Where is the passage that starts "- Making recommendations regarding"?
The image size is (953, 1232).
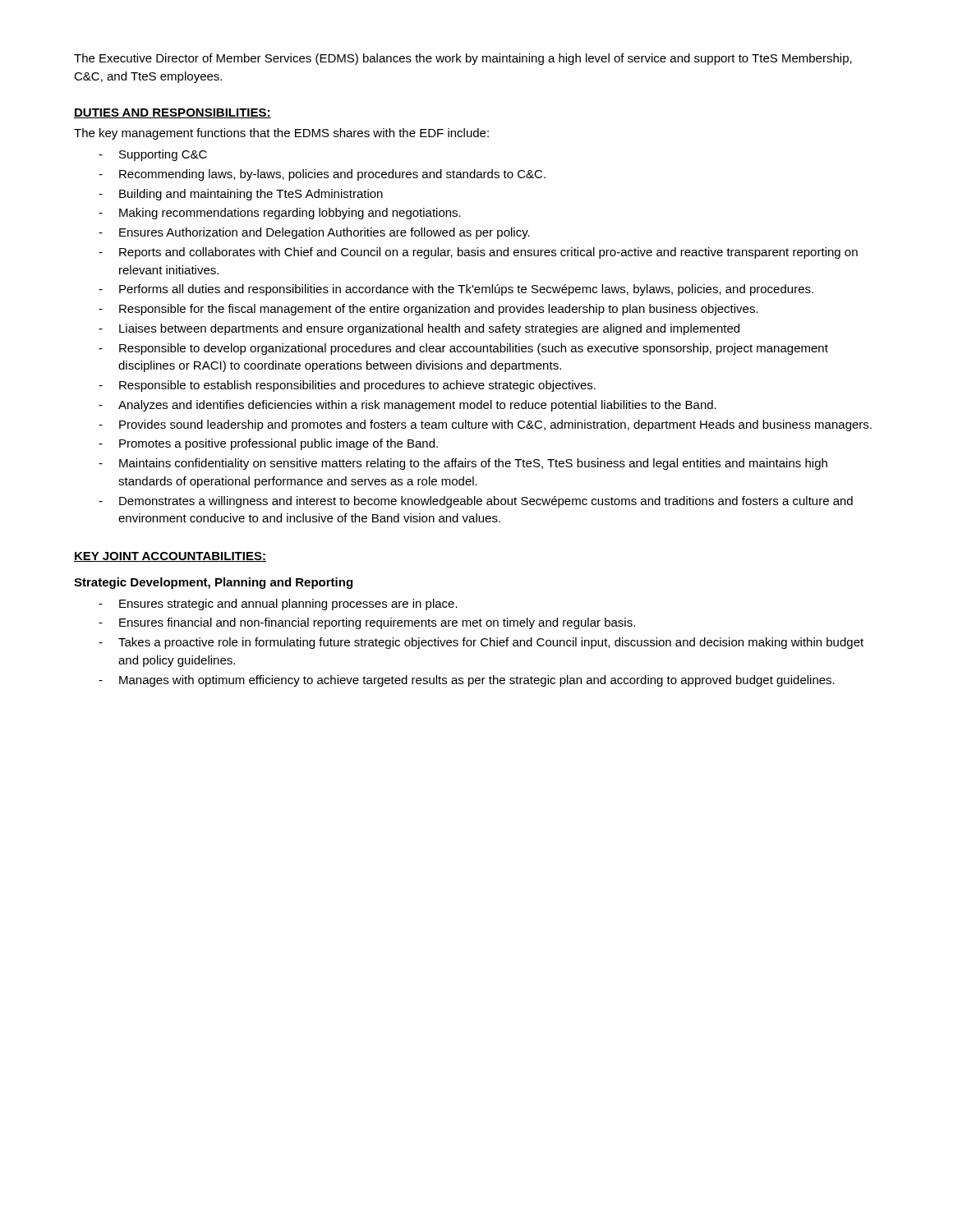coord(280,214)
